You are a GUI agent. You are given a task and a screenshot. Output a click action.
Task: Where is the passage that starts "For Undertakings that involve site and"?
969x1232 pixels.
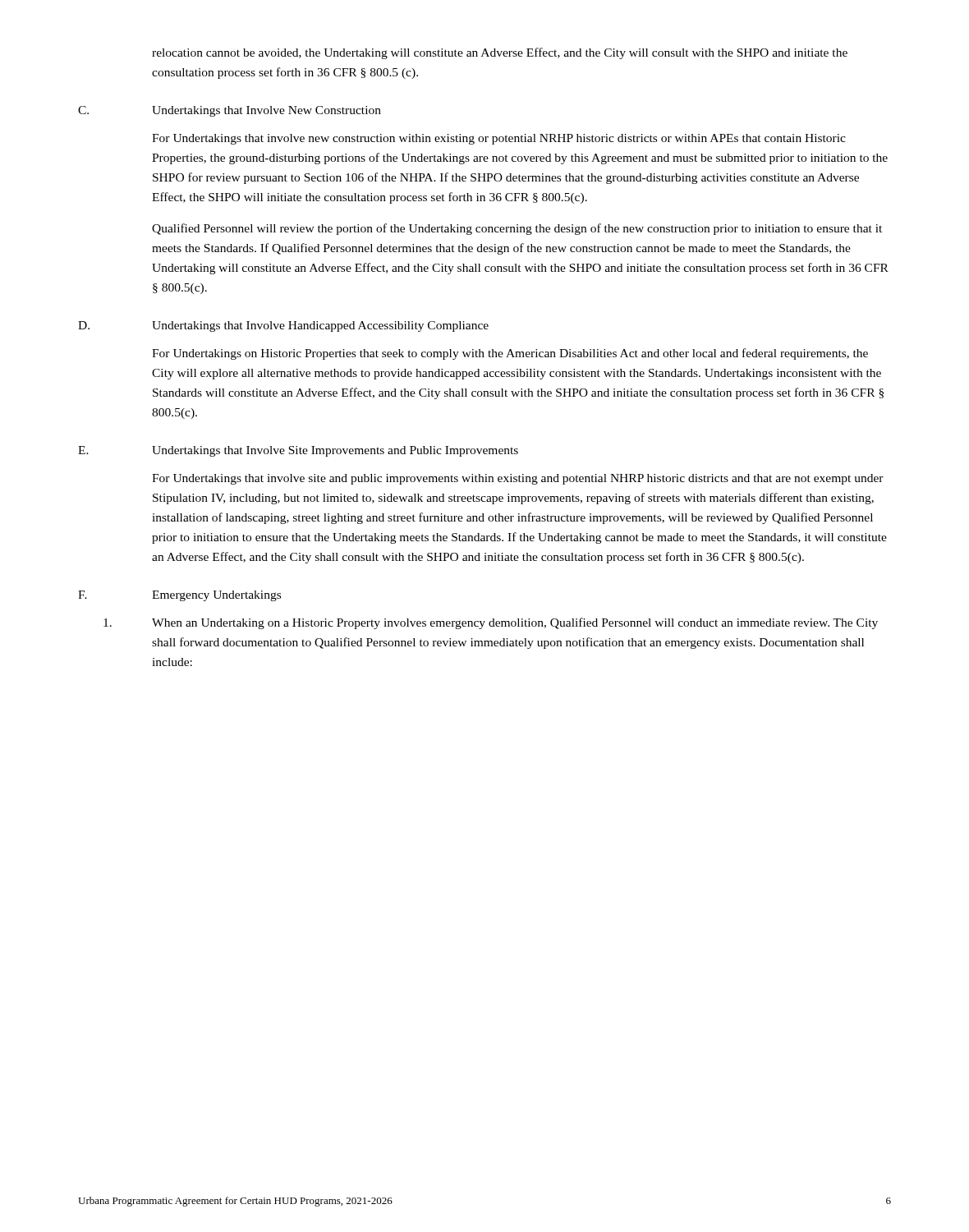tap(521, 518)
